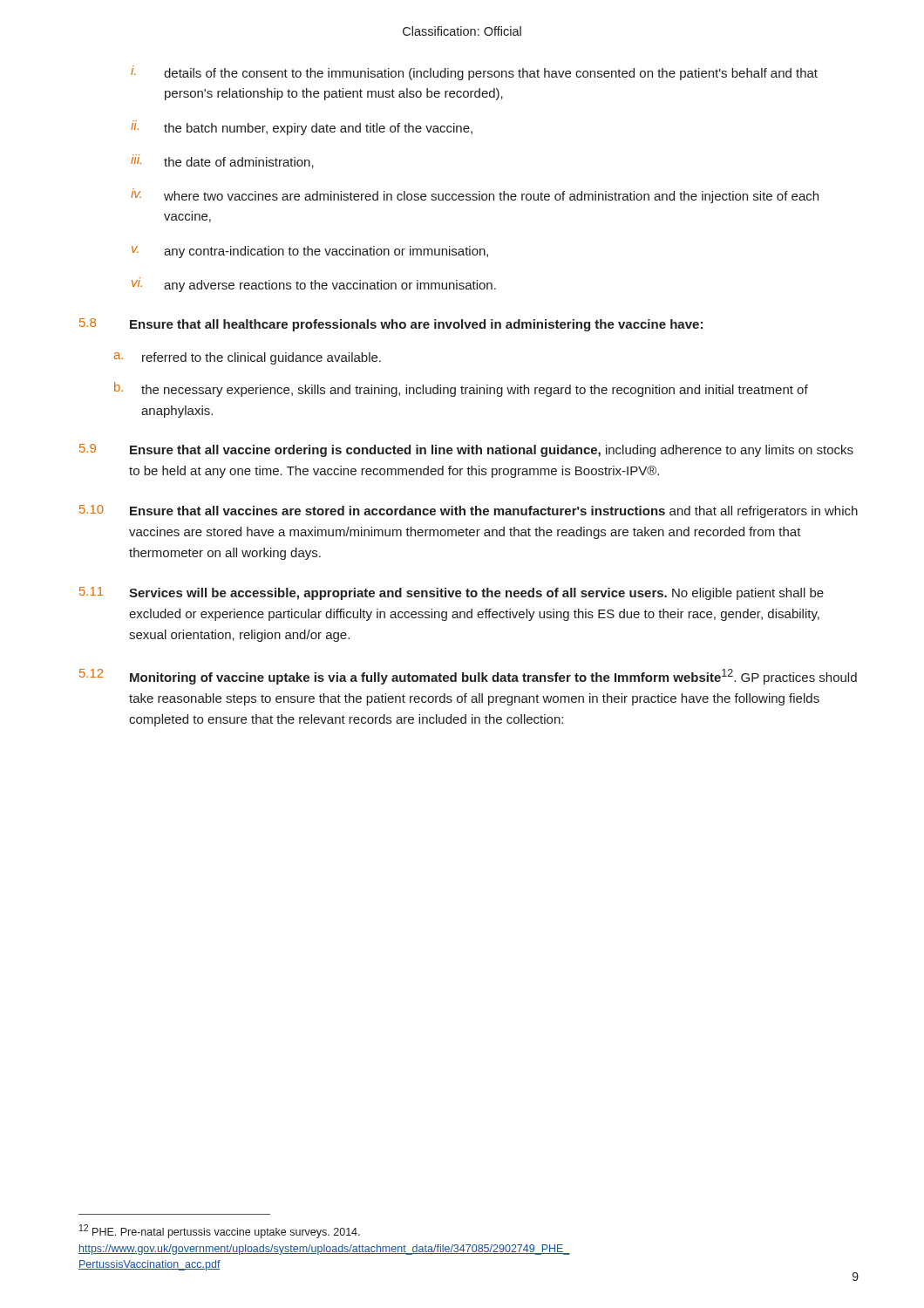The height and width of the screenshot is (1308, 924).
Task: Find the section header on this page that starts "5.9 Ensure that"
Action: coord(469,460)
